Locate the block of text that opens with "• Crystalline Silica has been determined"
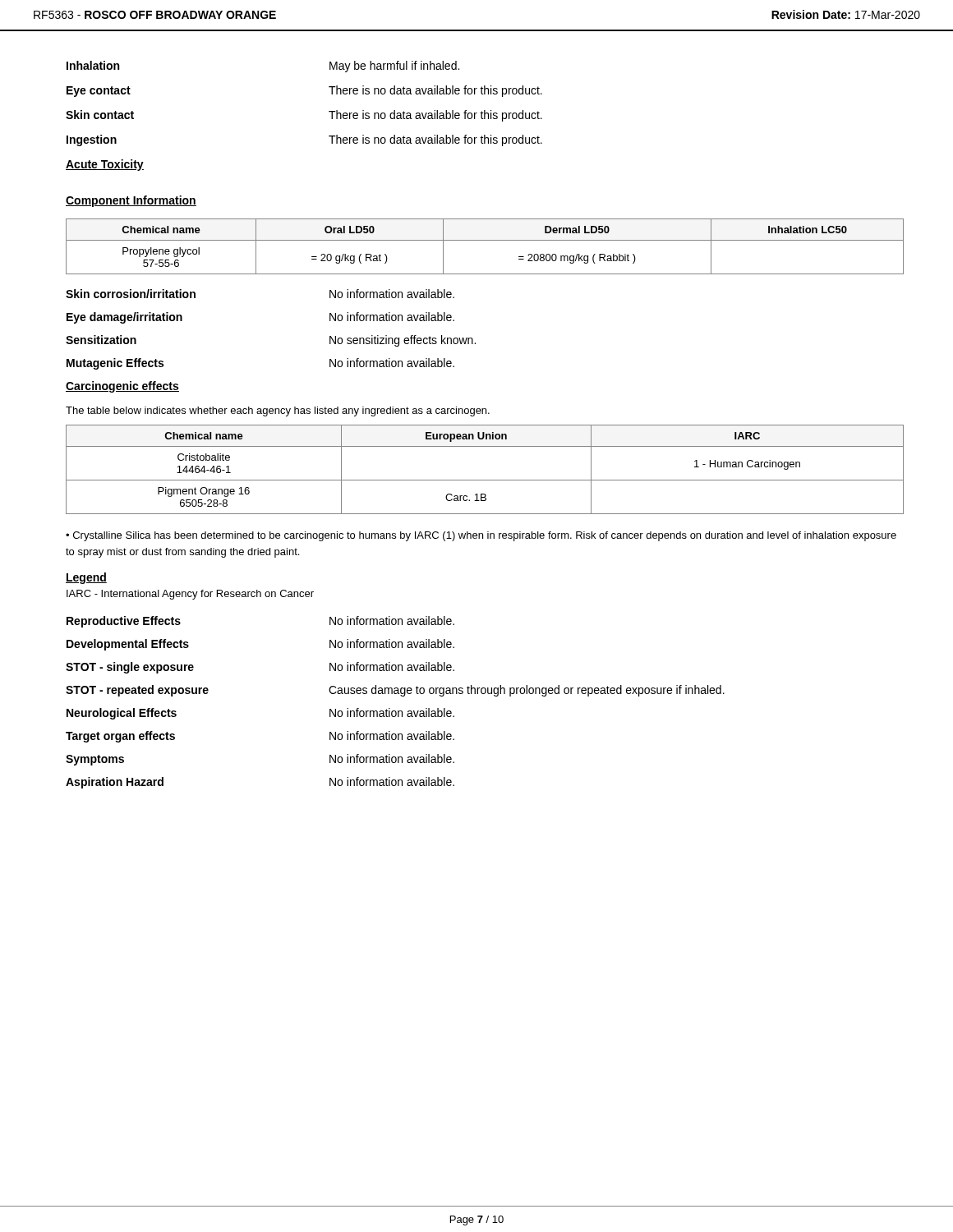 point(481,543)
